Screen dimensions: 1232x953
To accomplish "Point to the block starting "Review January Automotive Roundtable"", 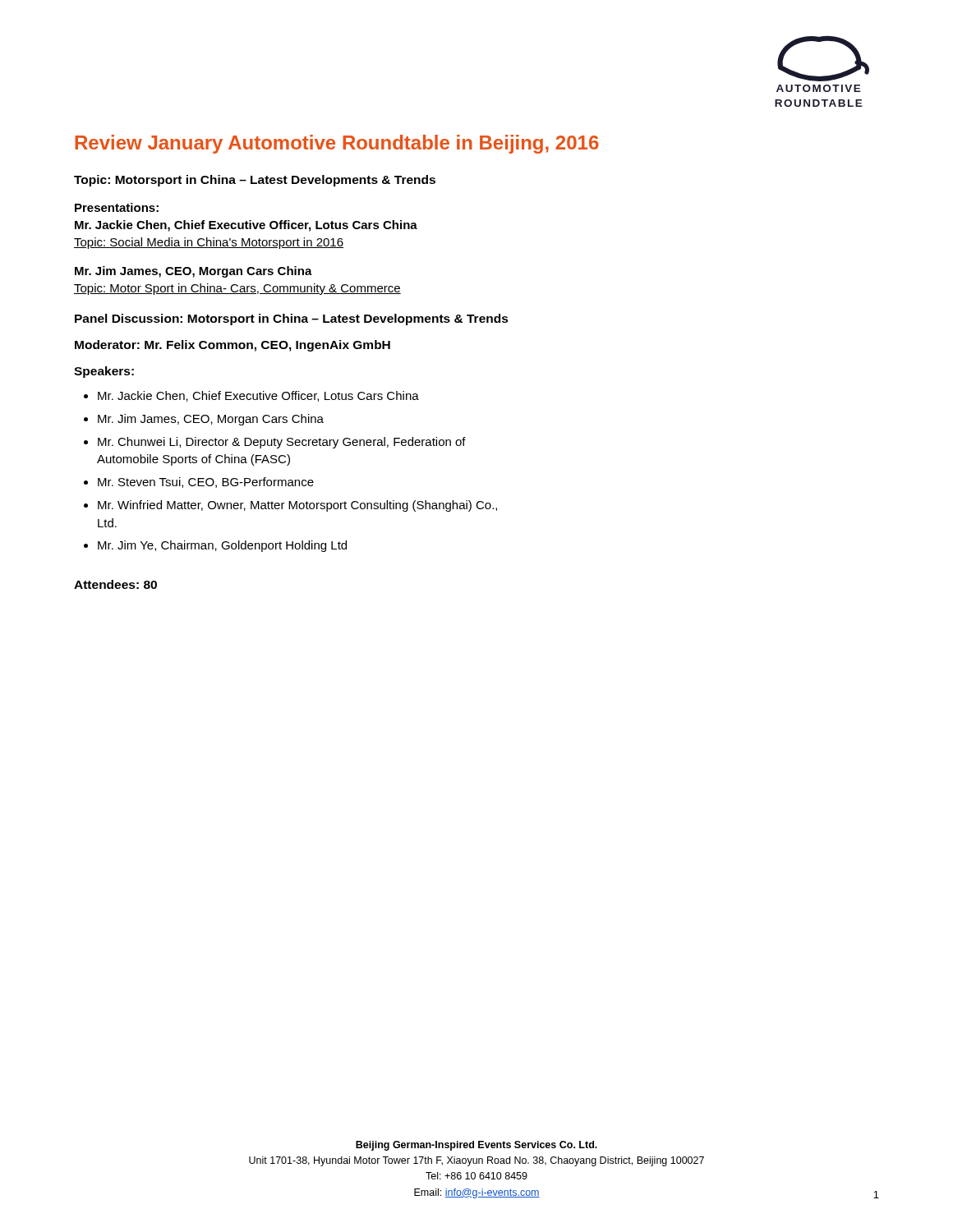I will click(x=337, y=143).
